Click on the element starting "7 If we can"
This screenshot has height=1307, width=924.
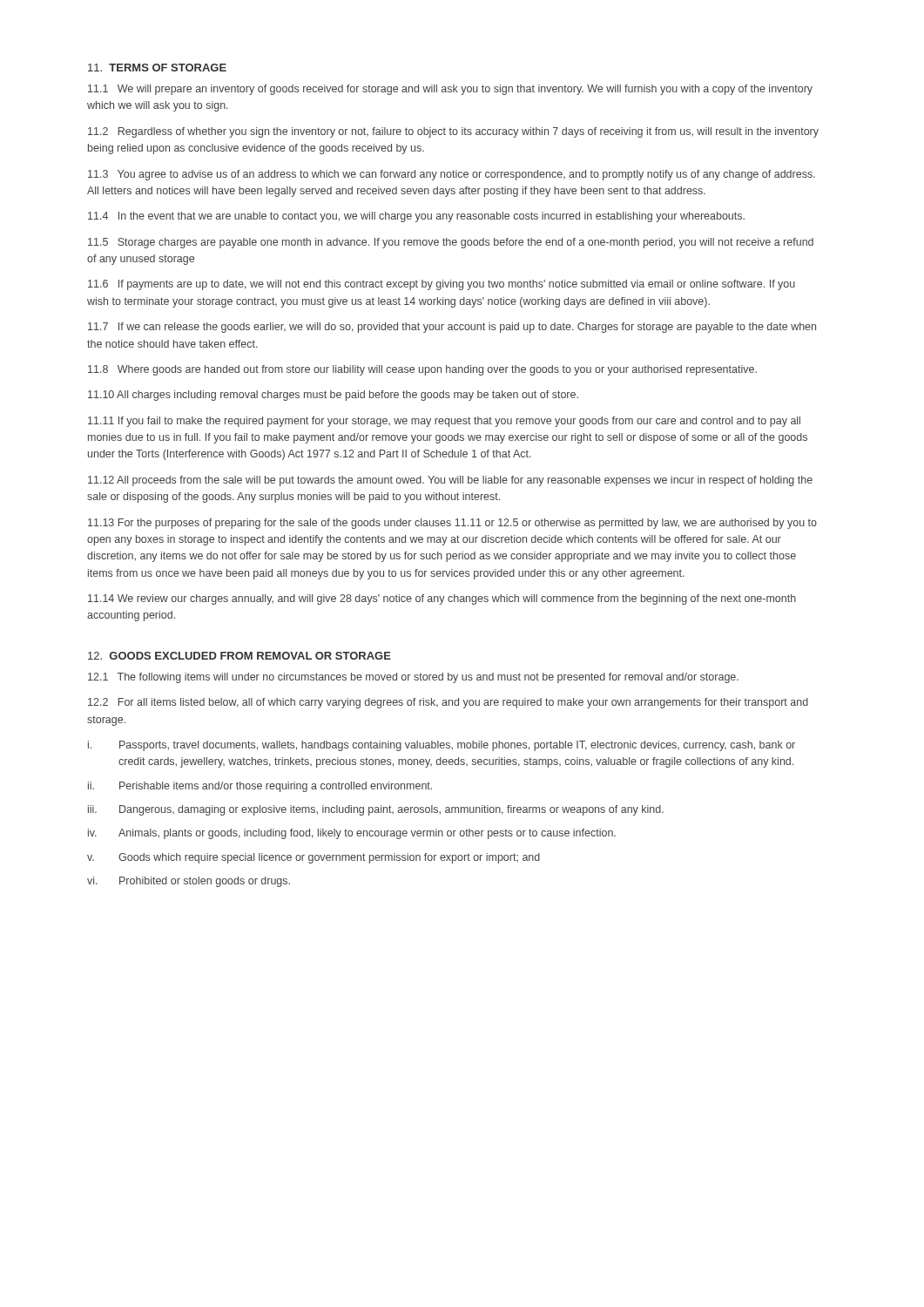[x=452, y=335]
